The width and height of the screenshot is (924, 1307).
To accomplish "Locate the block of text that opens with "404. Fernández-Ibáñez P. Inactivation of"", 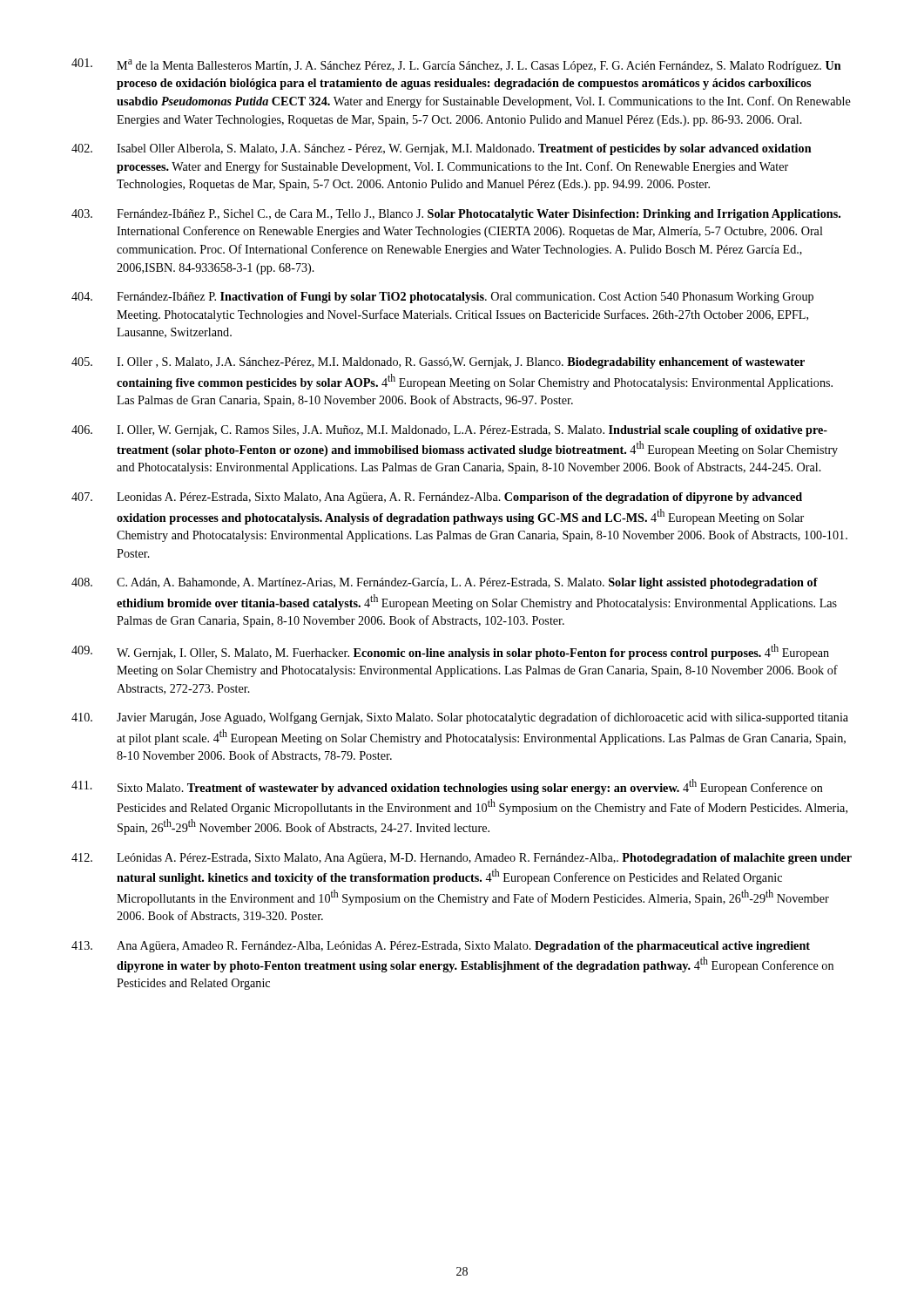I will (462, 315).
